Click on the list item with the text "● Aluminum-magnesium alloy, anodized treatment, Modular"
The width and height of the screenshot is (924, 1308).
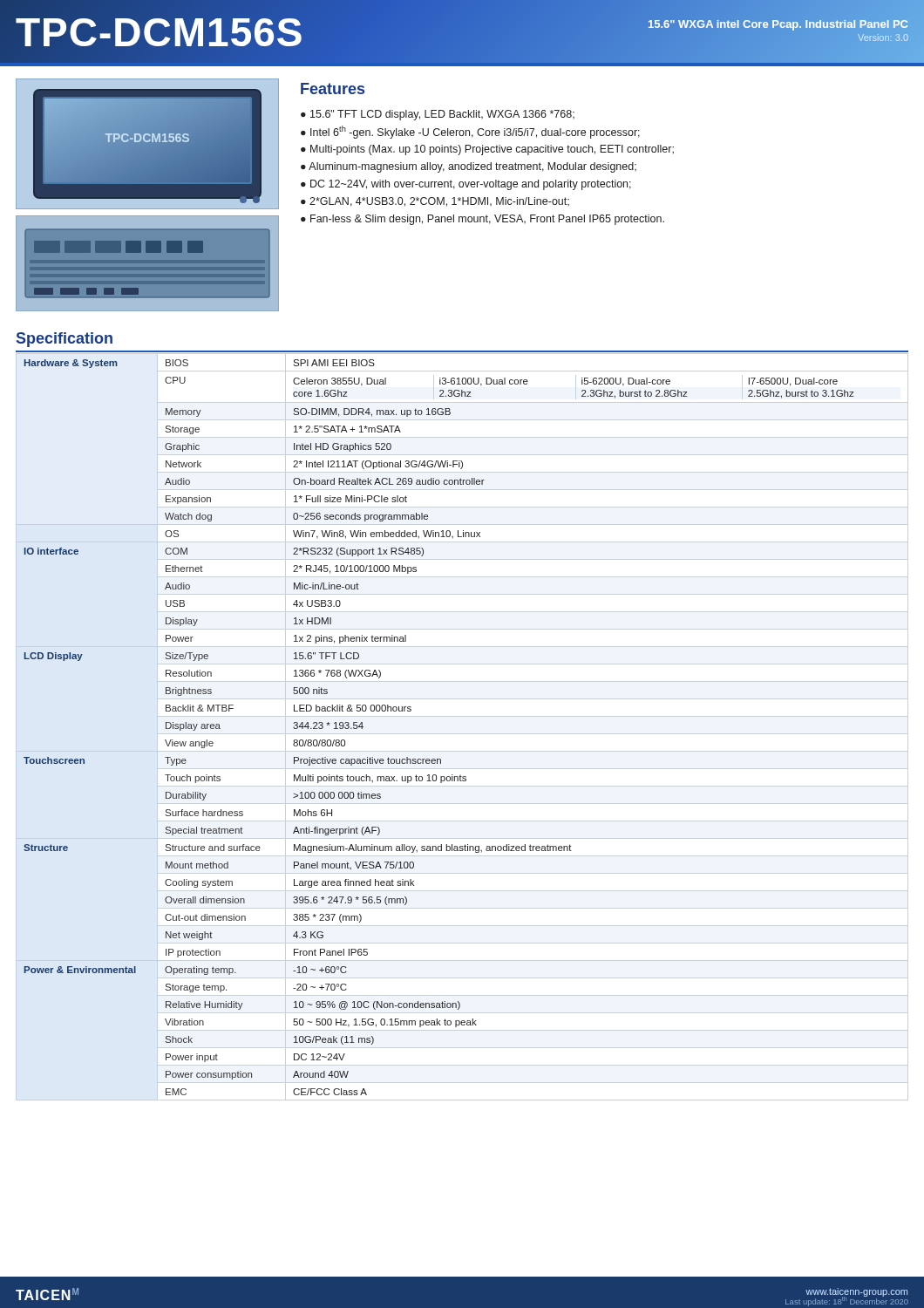coord(468,167)
